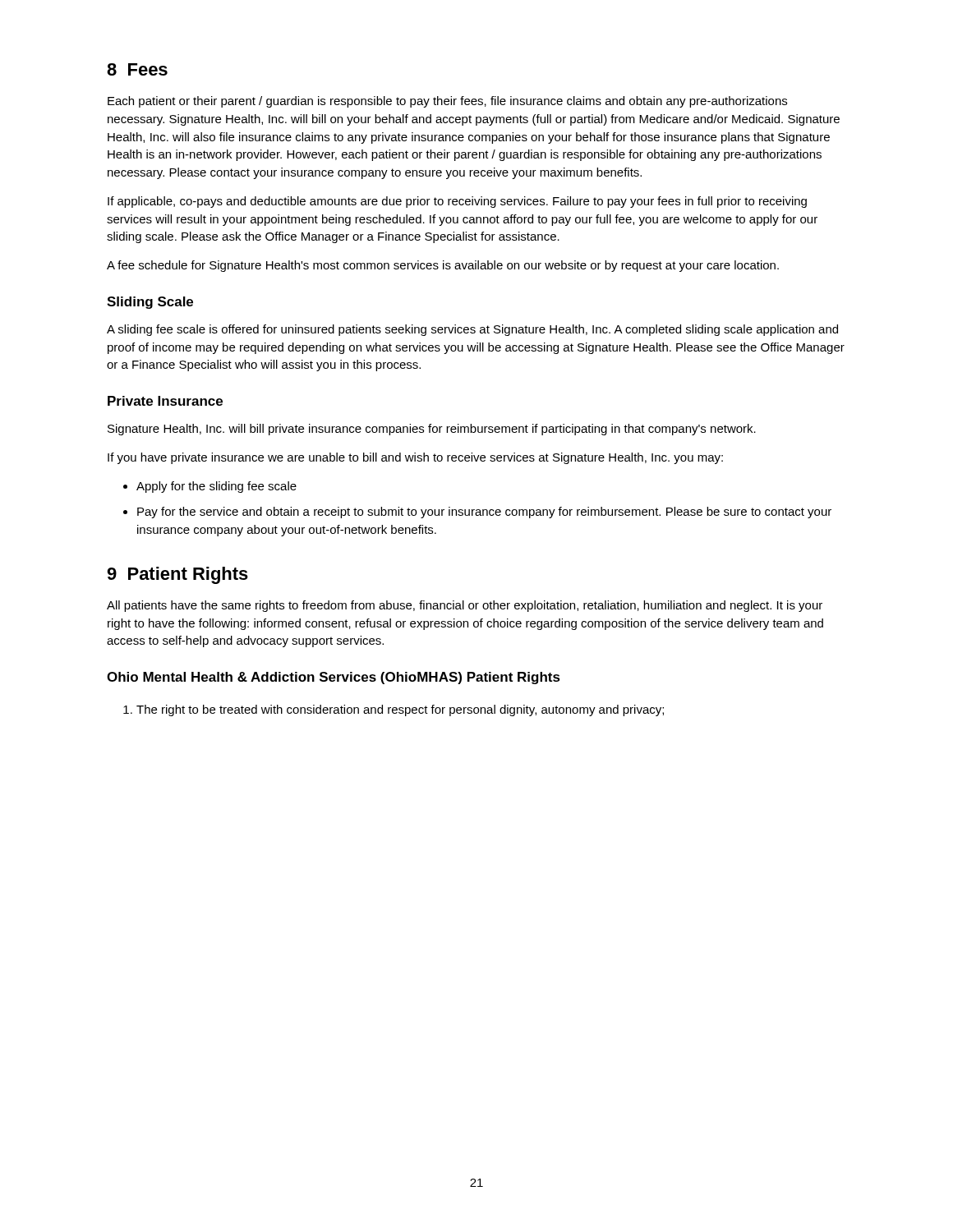Find the text block that says "A fee schedule for Signature Health's most common"

tap(476, 265)
